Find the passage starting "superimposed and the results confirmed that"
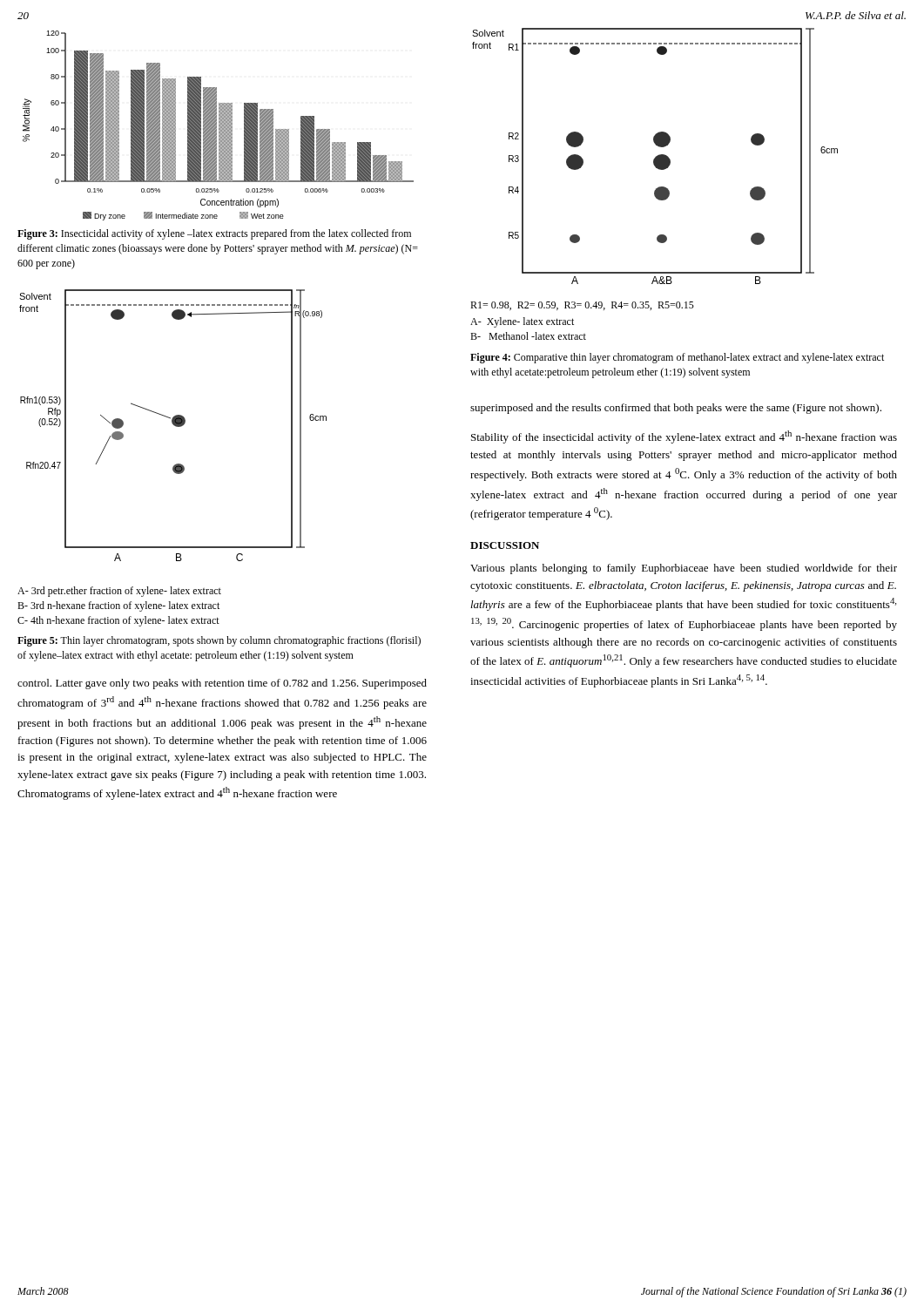 click(x=676, y=407)
